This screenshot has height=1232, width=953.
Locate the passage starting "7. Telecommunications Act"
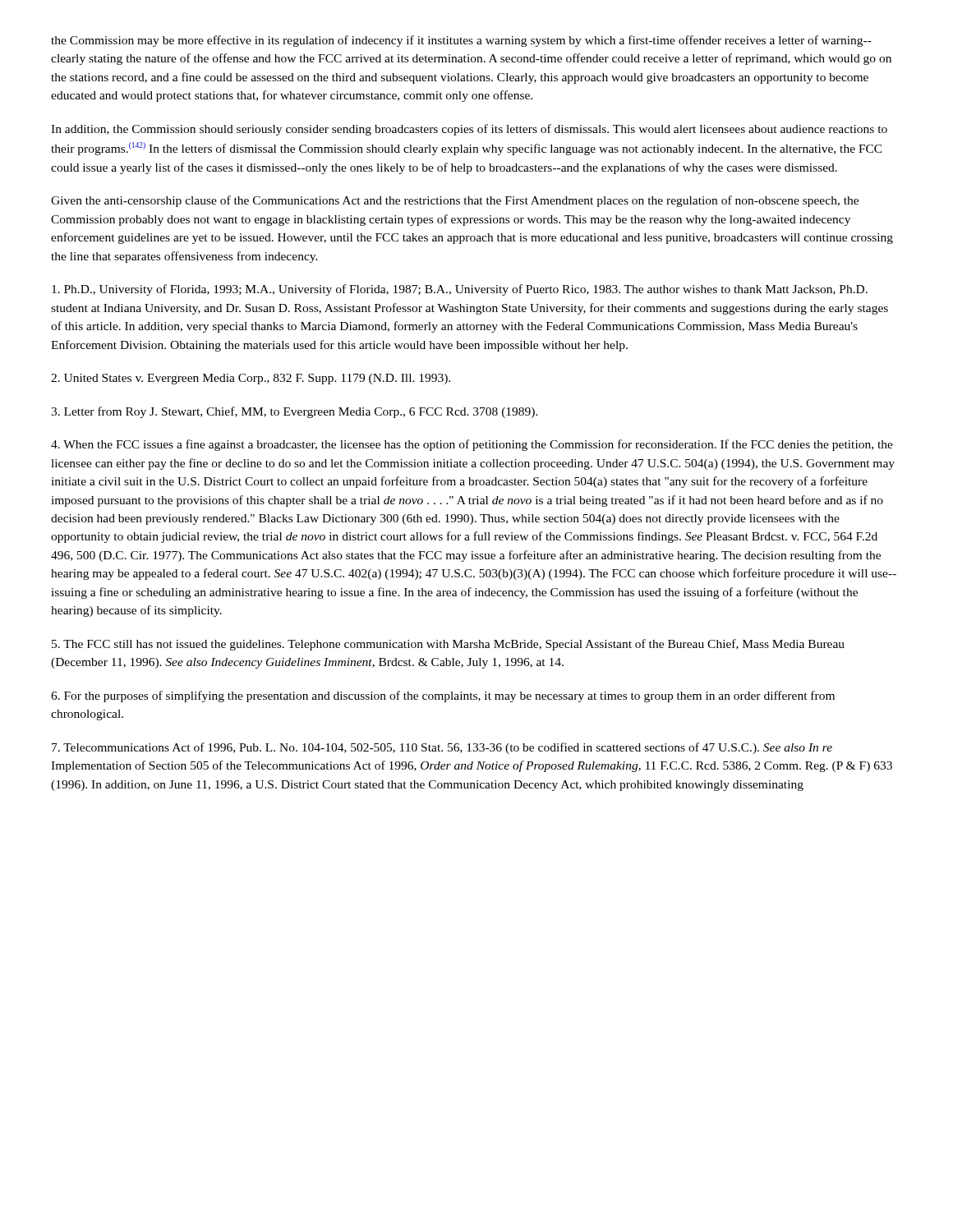pyautogui.click(x=472, y=765)
